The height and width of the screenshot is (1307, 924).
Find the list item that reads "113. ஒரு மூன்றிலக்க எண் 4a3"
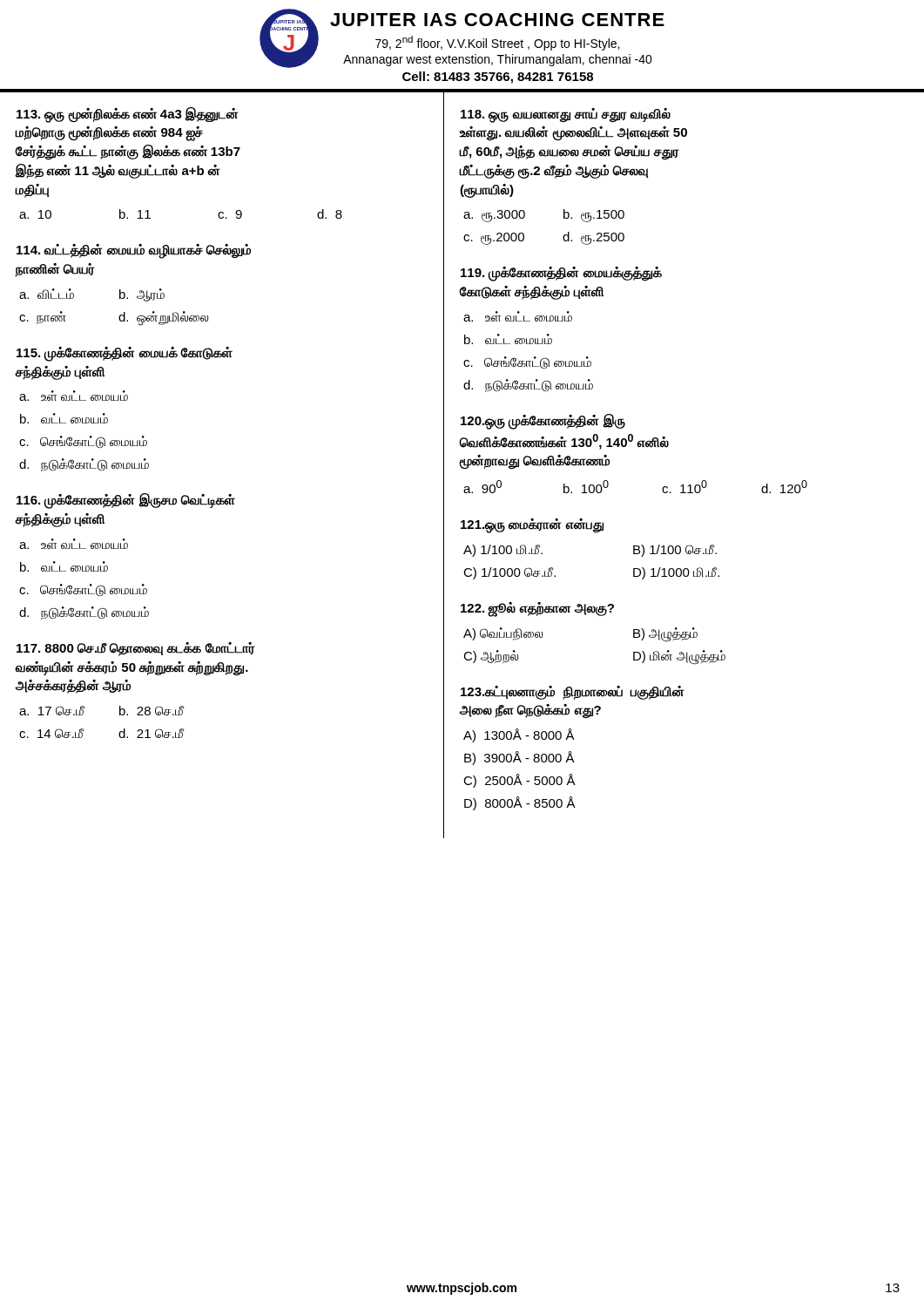[x=222, y=165]
